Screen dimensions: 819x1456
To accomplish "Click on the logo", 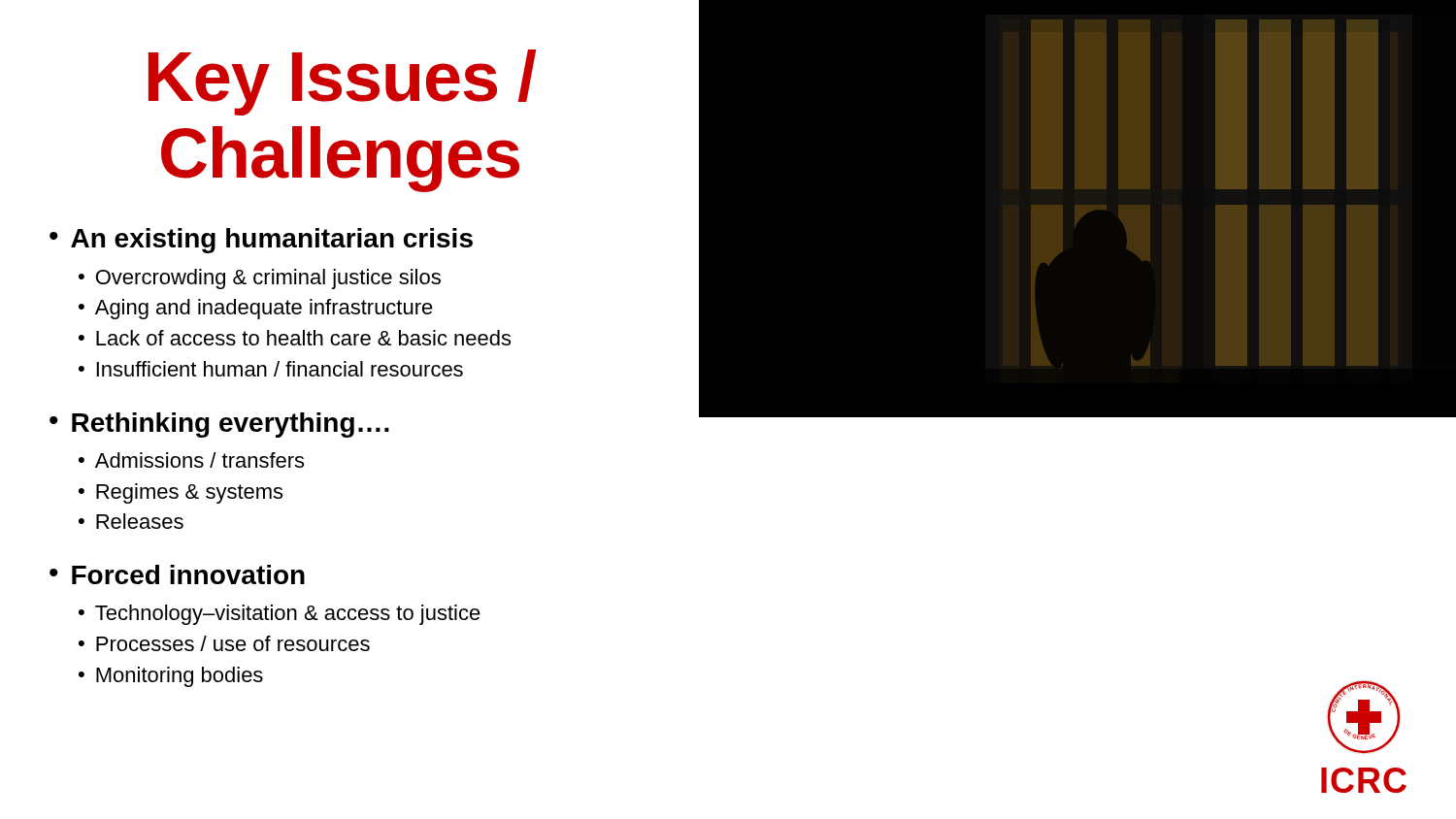I will tap(1364, 740).
